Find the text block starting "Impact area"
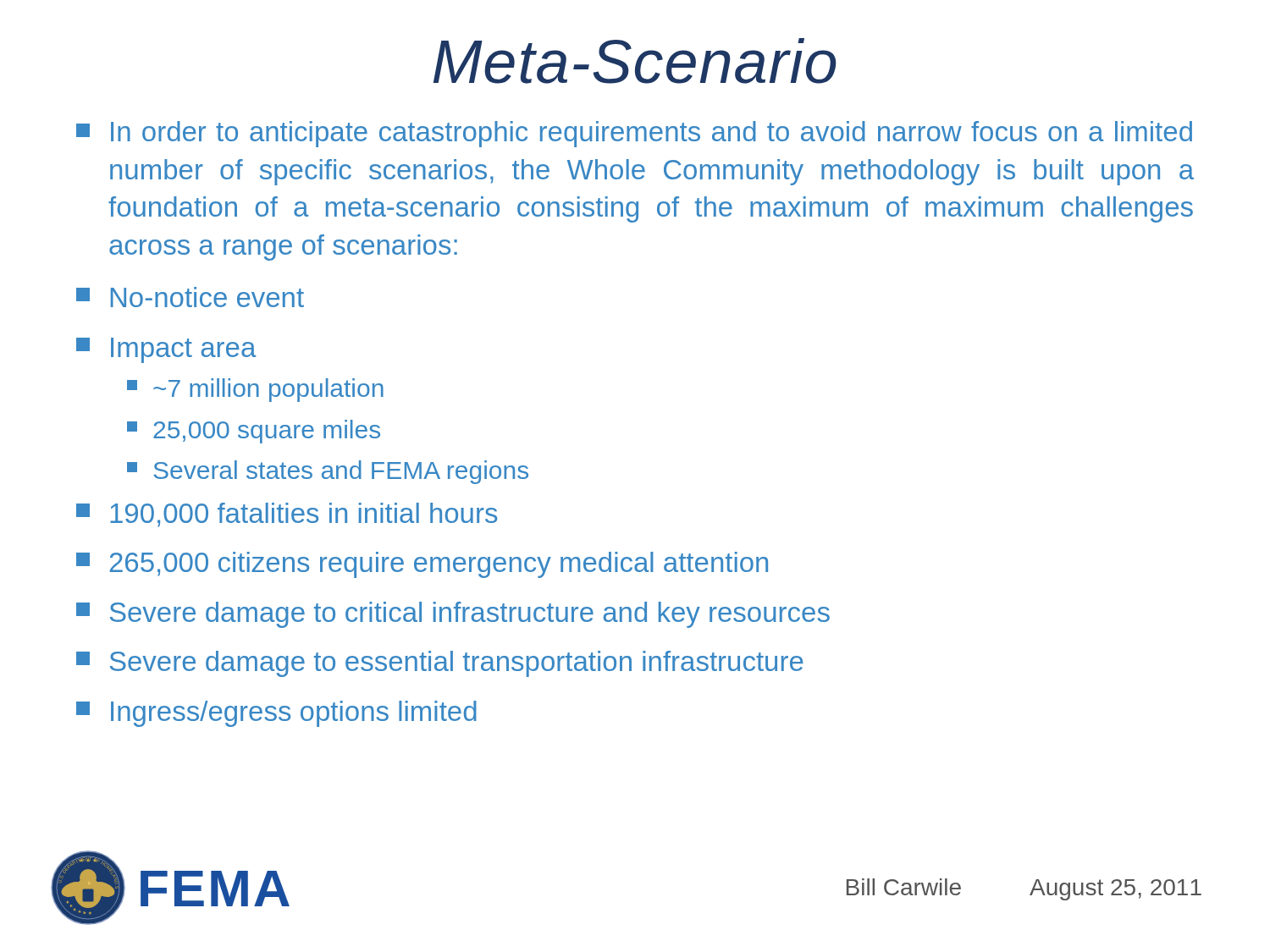 (166, 348)
